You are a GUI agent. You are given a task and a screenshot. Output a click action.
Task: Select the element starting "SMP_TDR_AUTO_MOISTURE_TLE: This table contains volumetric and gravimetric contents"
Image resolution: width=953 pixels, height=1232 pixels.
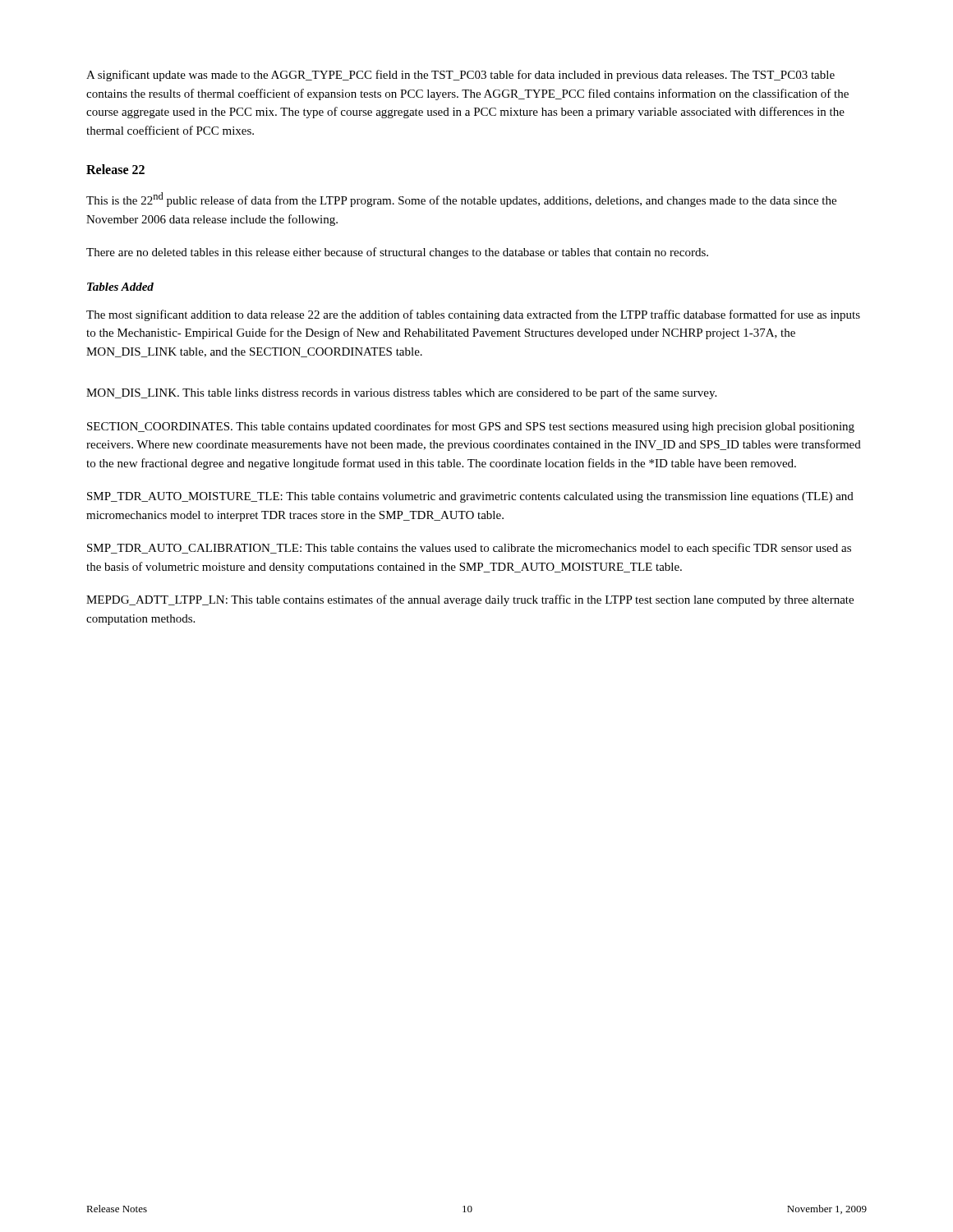[470, 505]
